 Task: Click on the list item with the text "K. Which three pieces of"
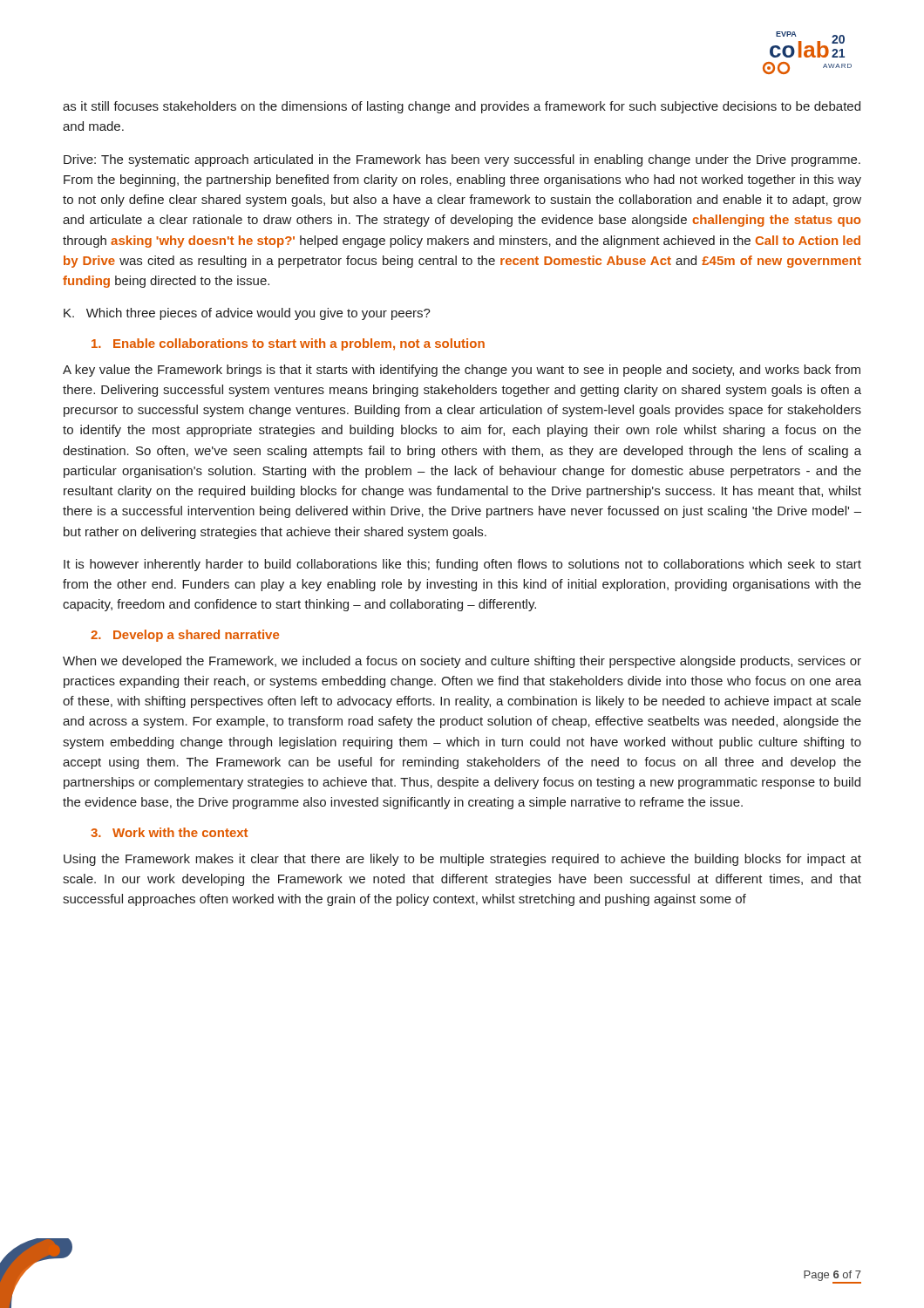247,313
